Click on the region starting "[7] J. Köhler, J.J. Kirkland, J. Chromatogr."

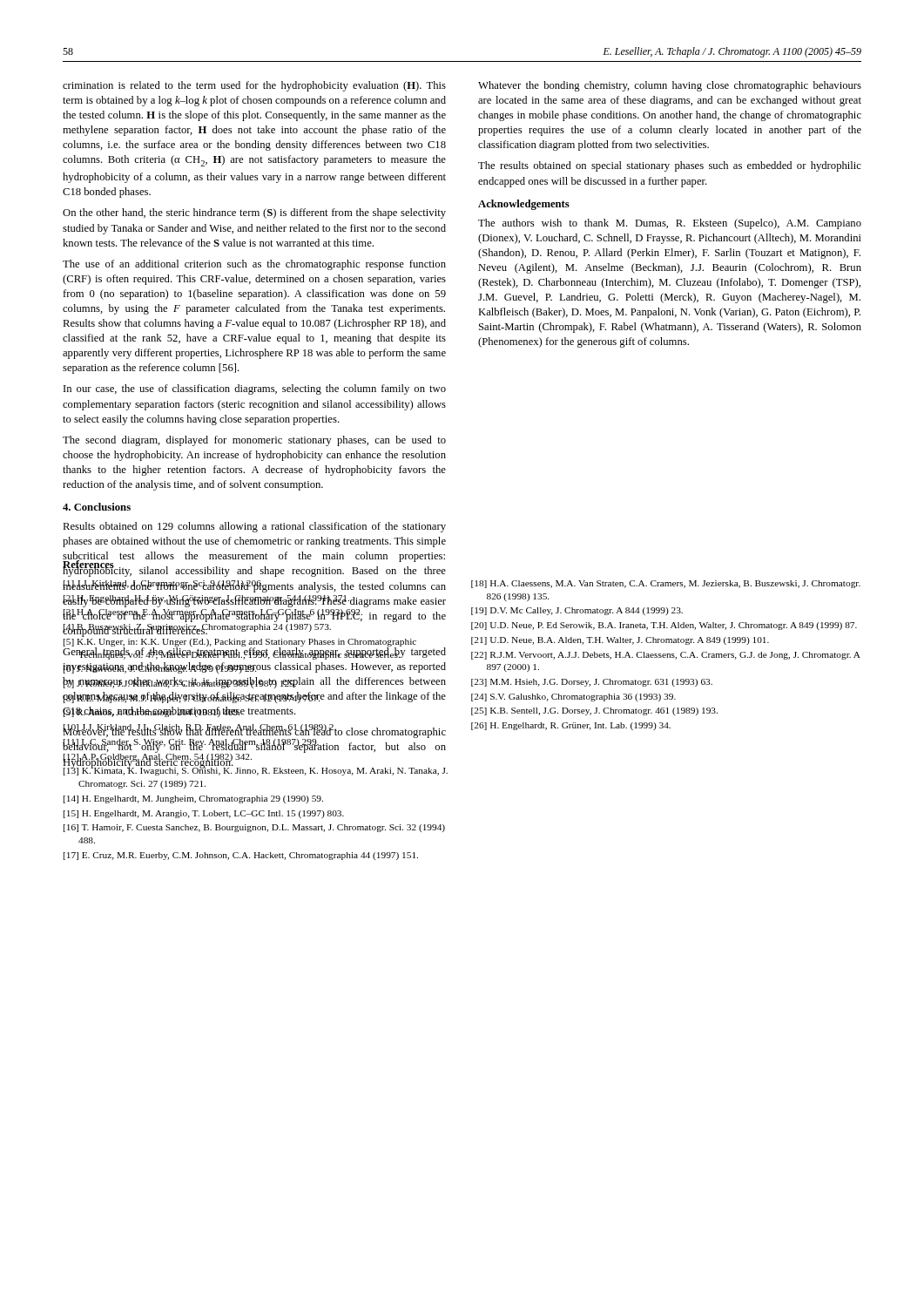coord(180,683)
